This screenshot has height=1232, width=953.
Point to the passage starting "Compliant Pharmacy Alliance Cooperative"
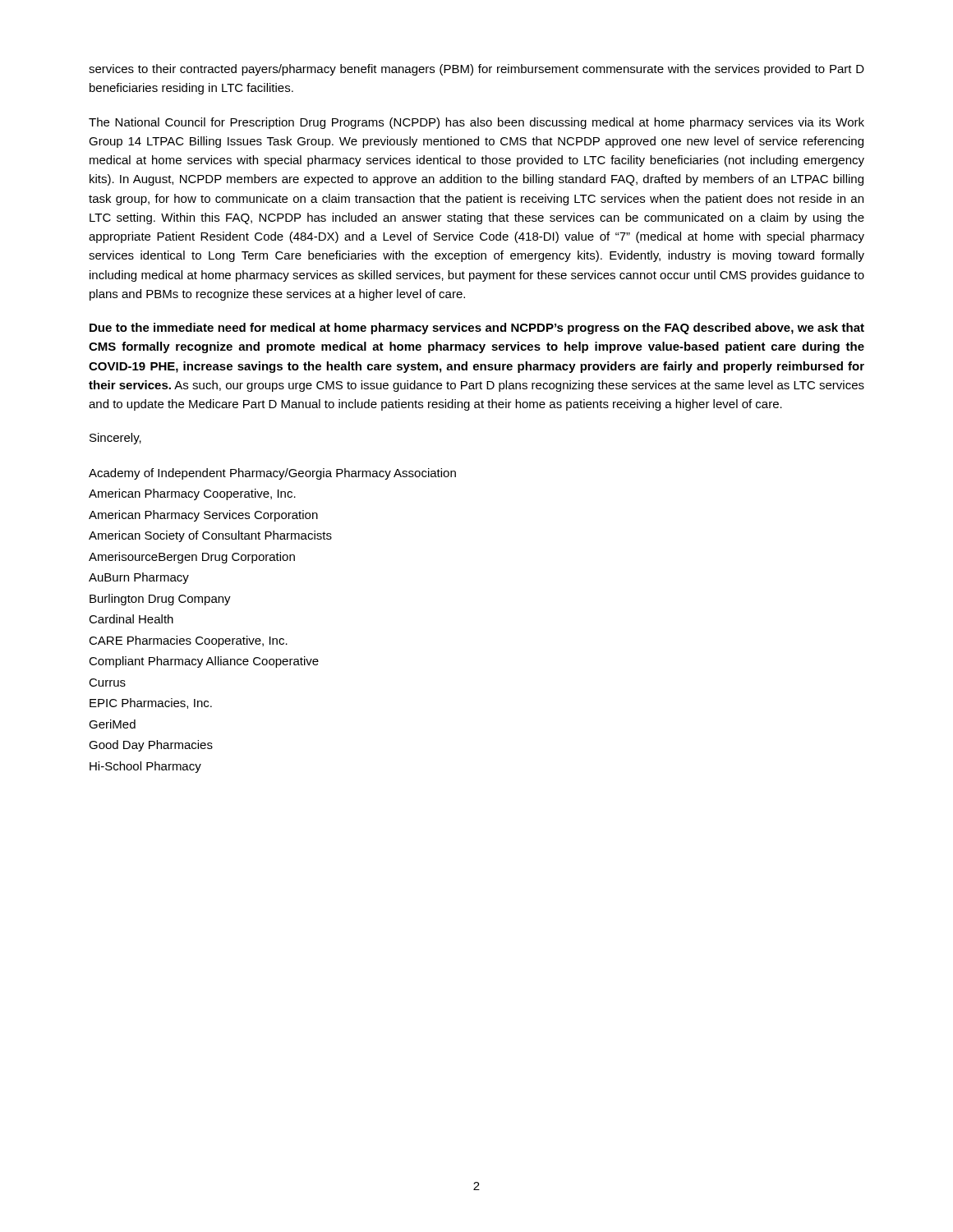point(204,661)
